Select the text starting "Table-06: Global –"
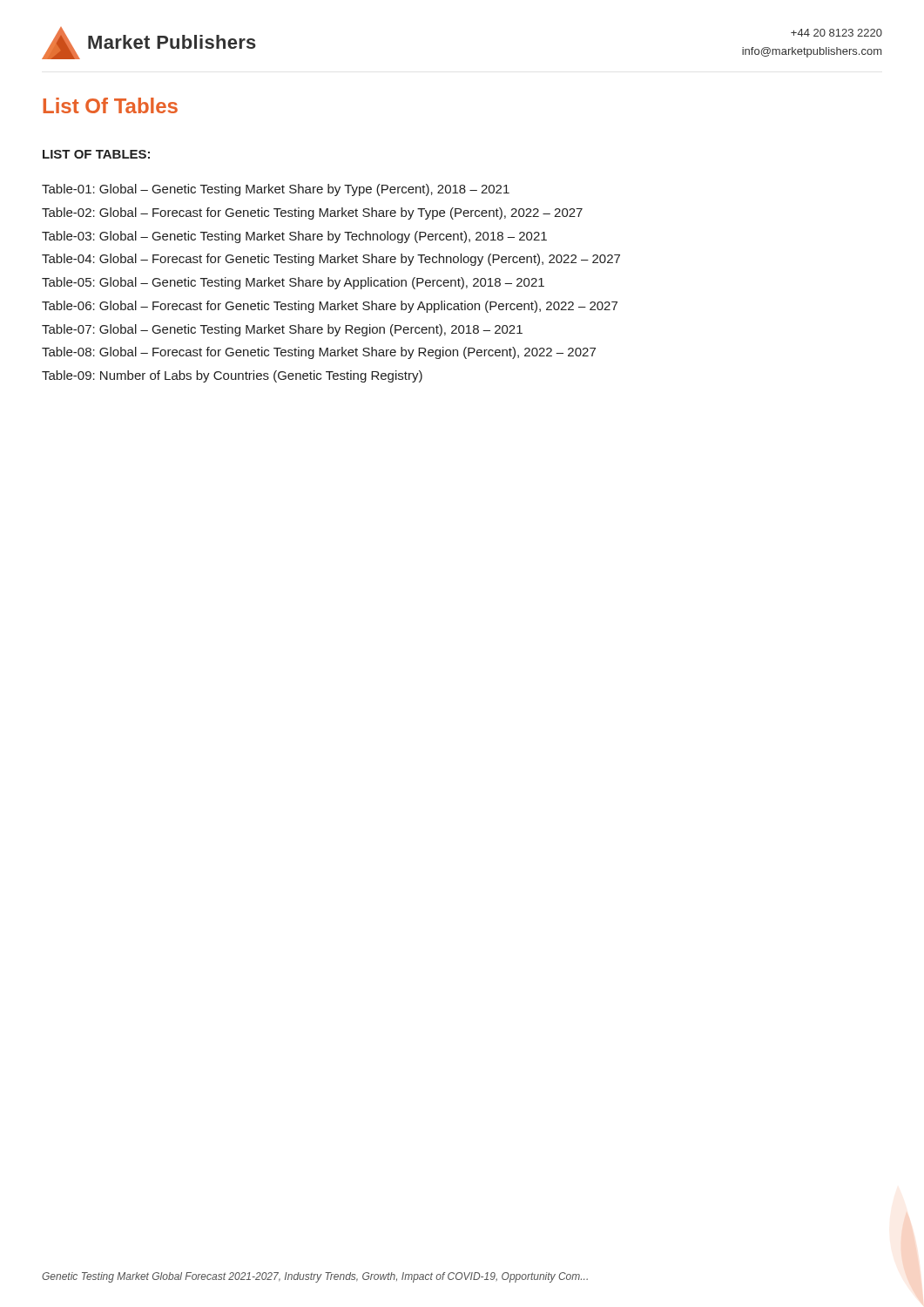The image size is (924, 1307). point(330,305)
